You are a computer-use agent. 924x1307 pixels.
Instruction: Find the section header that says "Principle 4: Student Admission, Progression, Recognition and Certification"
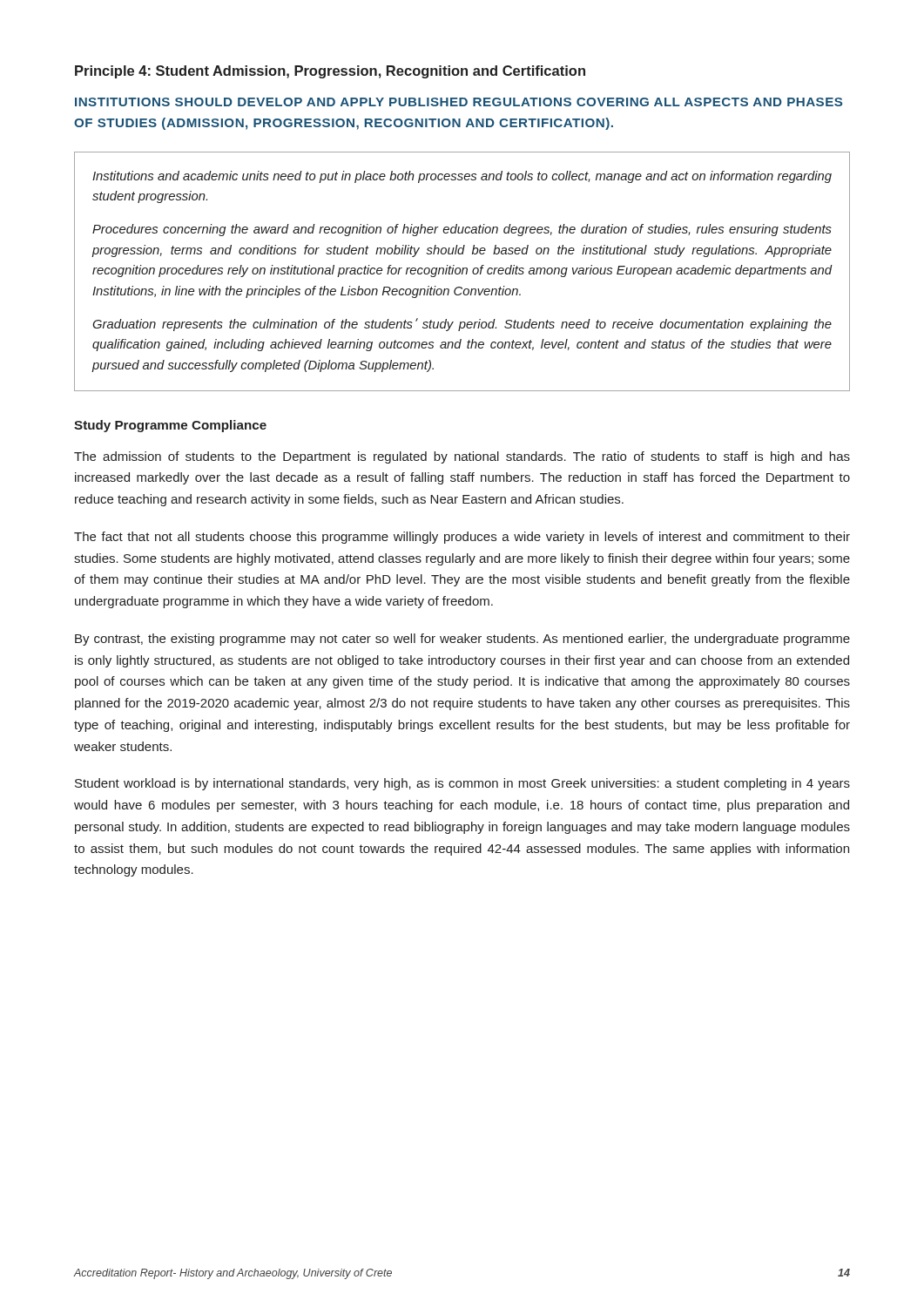pos(330,71)
